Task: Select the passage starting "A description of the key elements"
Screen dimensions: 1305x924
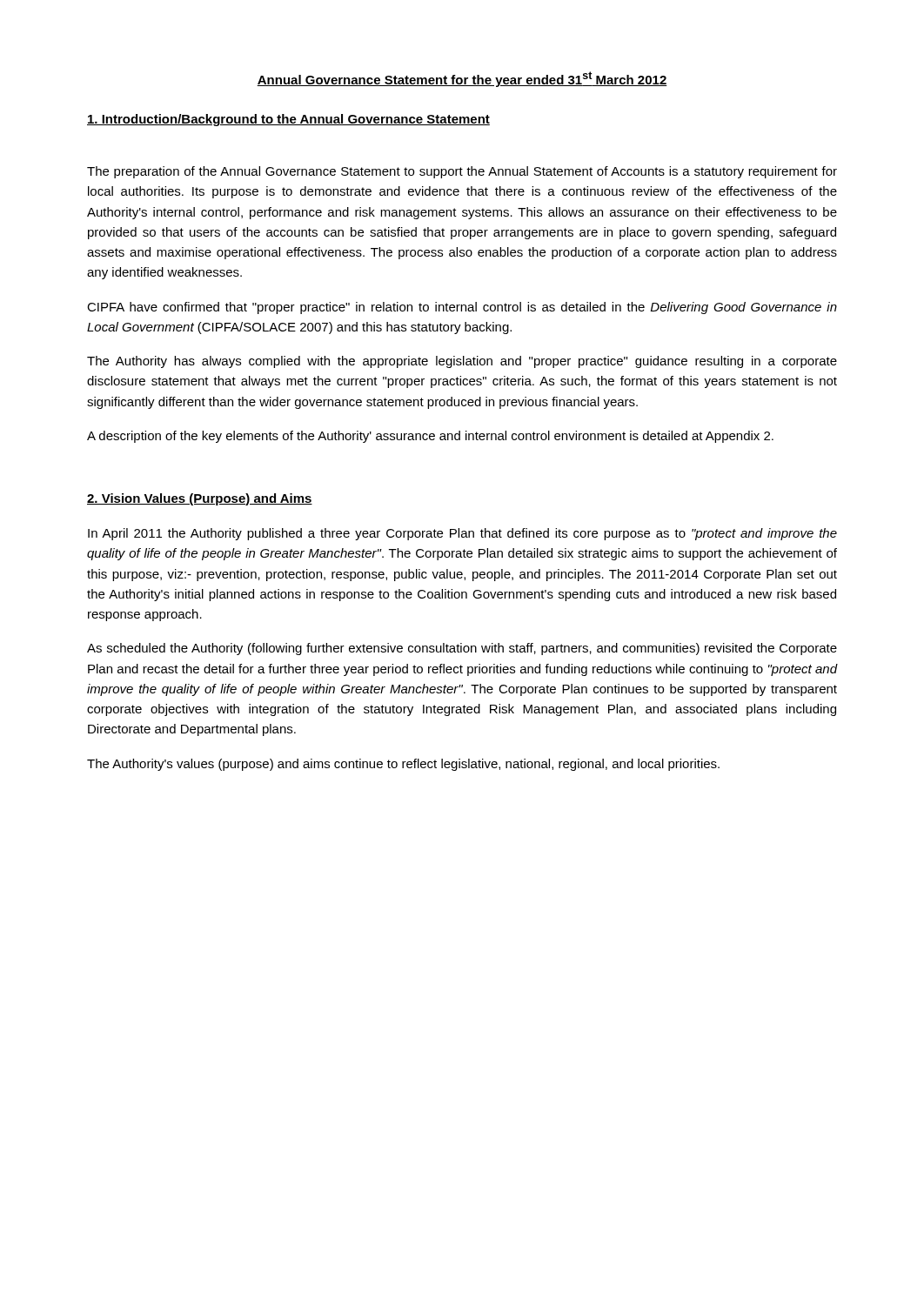Action: (x=462, y=435)
